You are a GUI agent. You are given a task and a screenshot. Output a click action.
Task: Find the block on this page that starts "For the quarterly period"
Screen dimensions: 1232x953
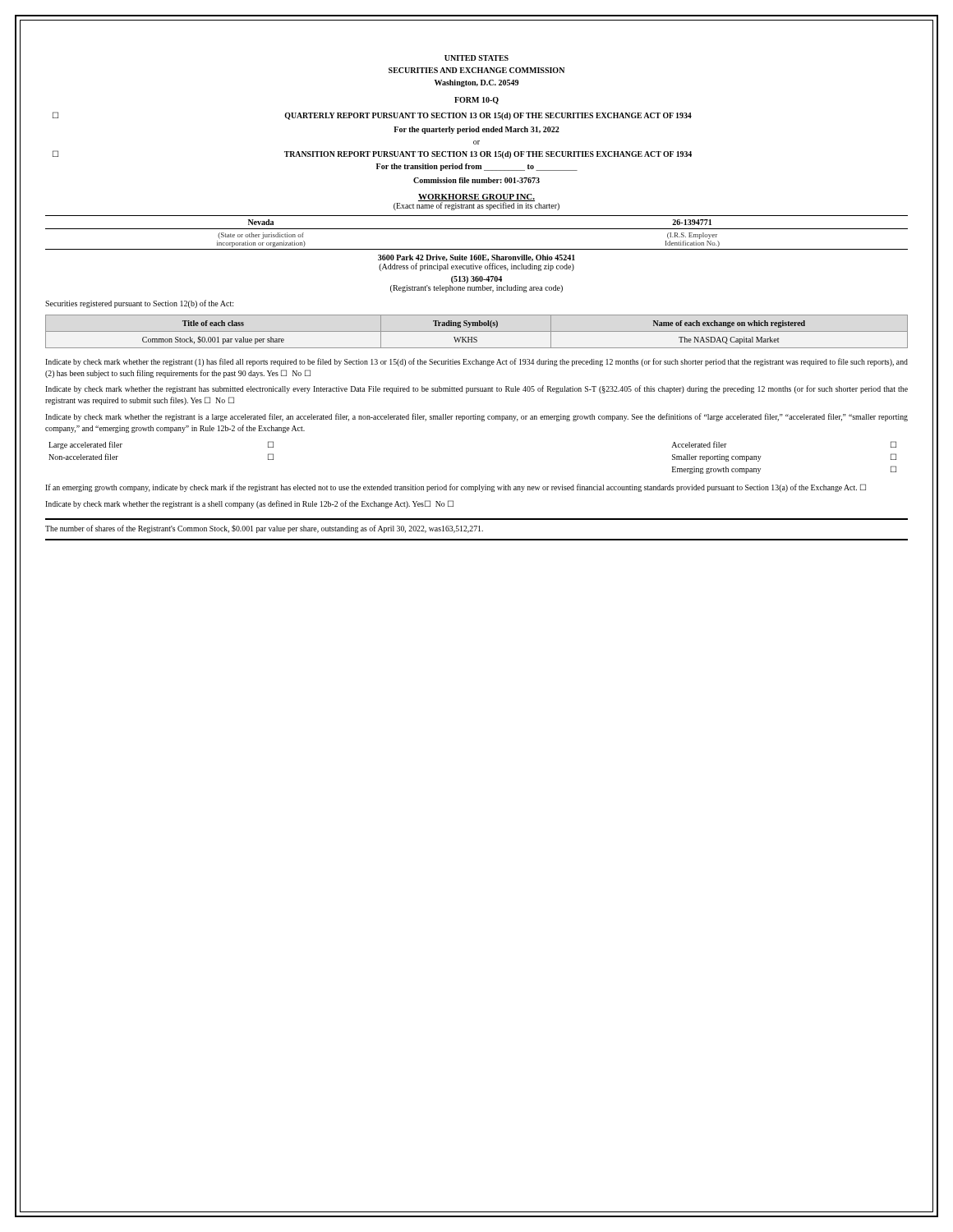pyautogui.click(x=476, y=129)
